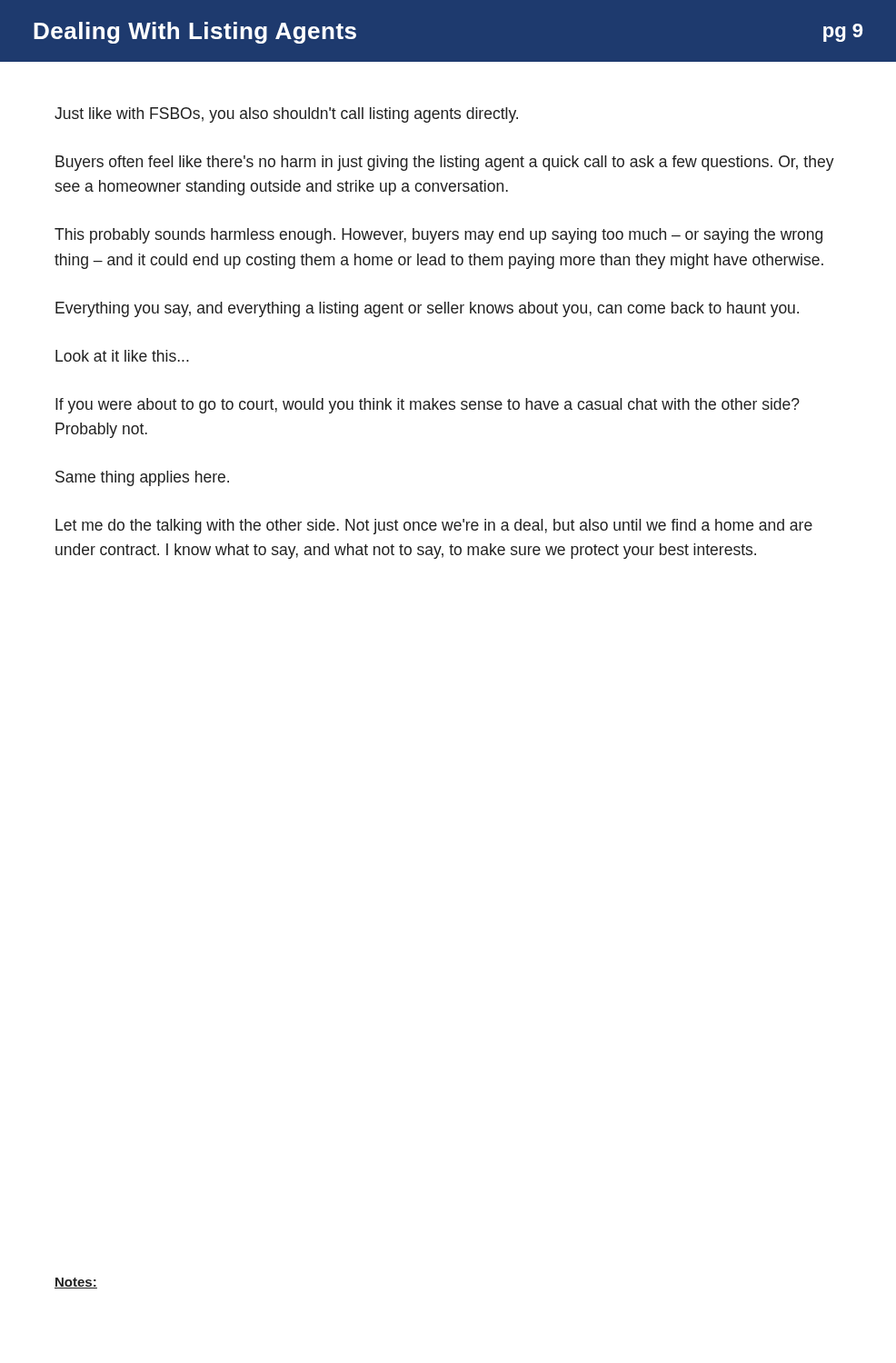
Task: Point to "Look at it like this..."
Action: click(122, 356)
